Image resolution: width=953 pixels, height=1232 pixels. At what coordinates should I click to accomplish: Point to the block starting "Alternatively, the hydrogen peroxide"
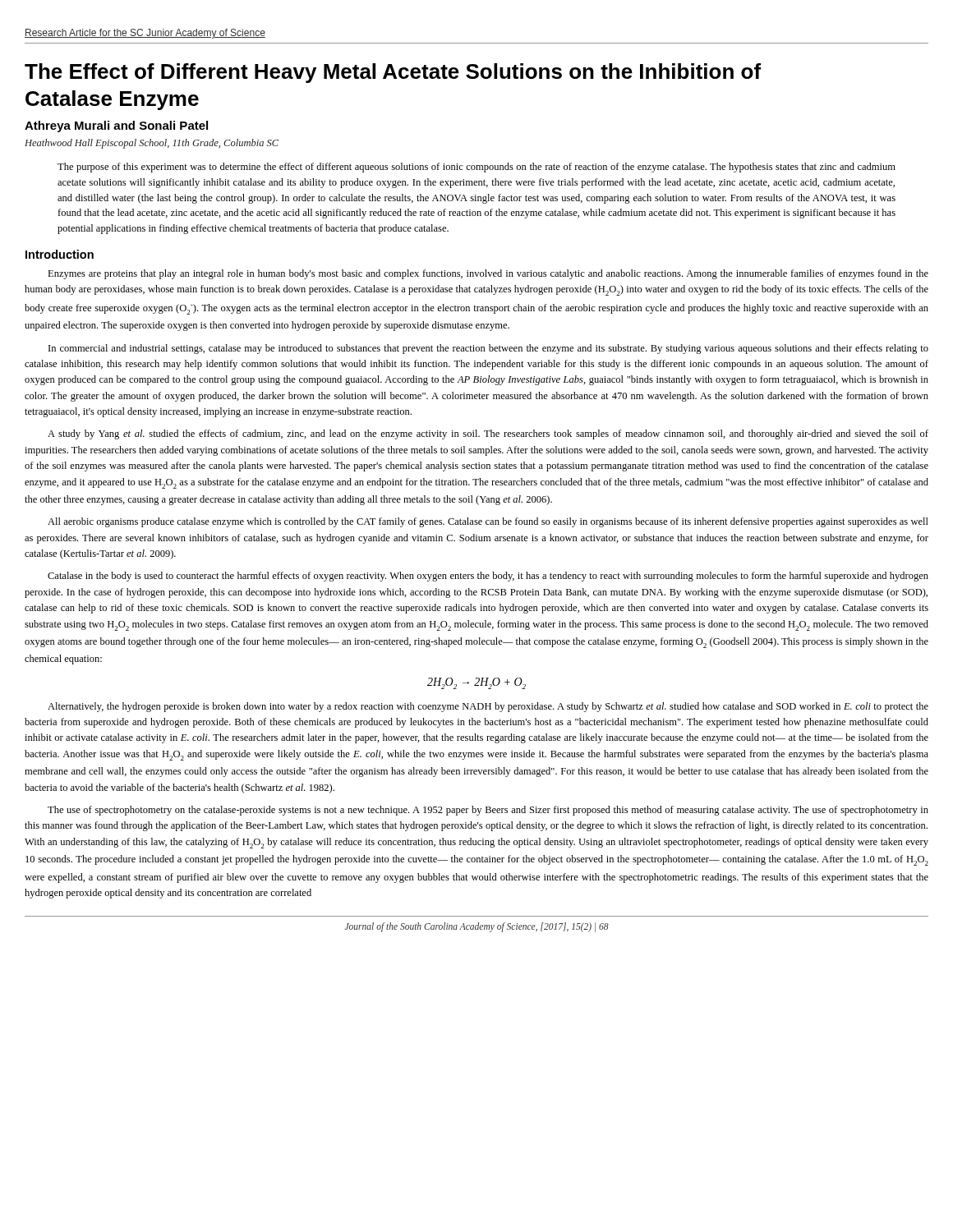pyautogui.click(x=476, y=747)
